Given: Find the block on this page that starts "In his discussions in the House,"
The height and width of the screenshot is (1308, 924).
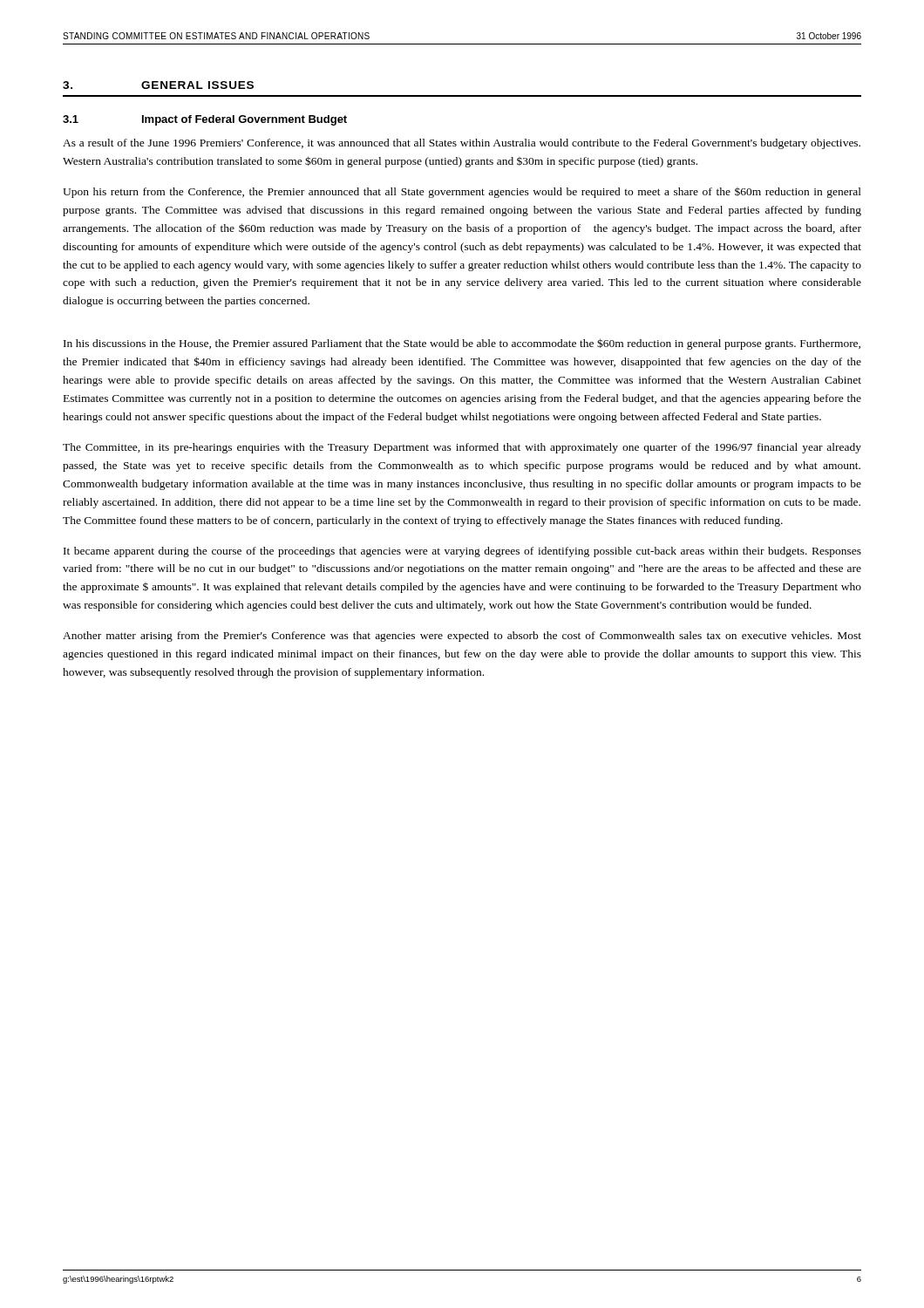Looking at the screenshot, I should (x=462, y=380).
